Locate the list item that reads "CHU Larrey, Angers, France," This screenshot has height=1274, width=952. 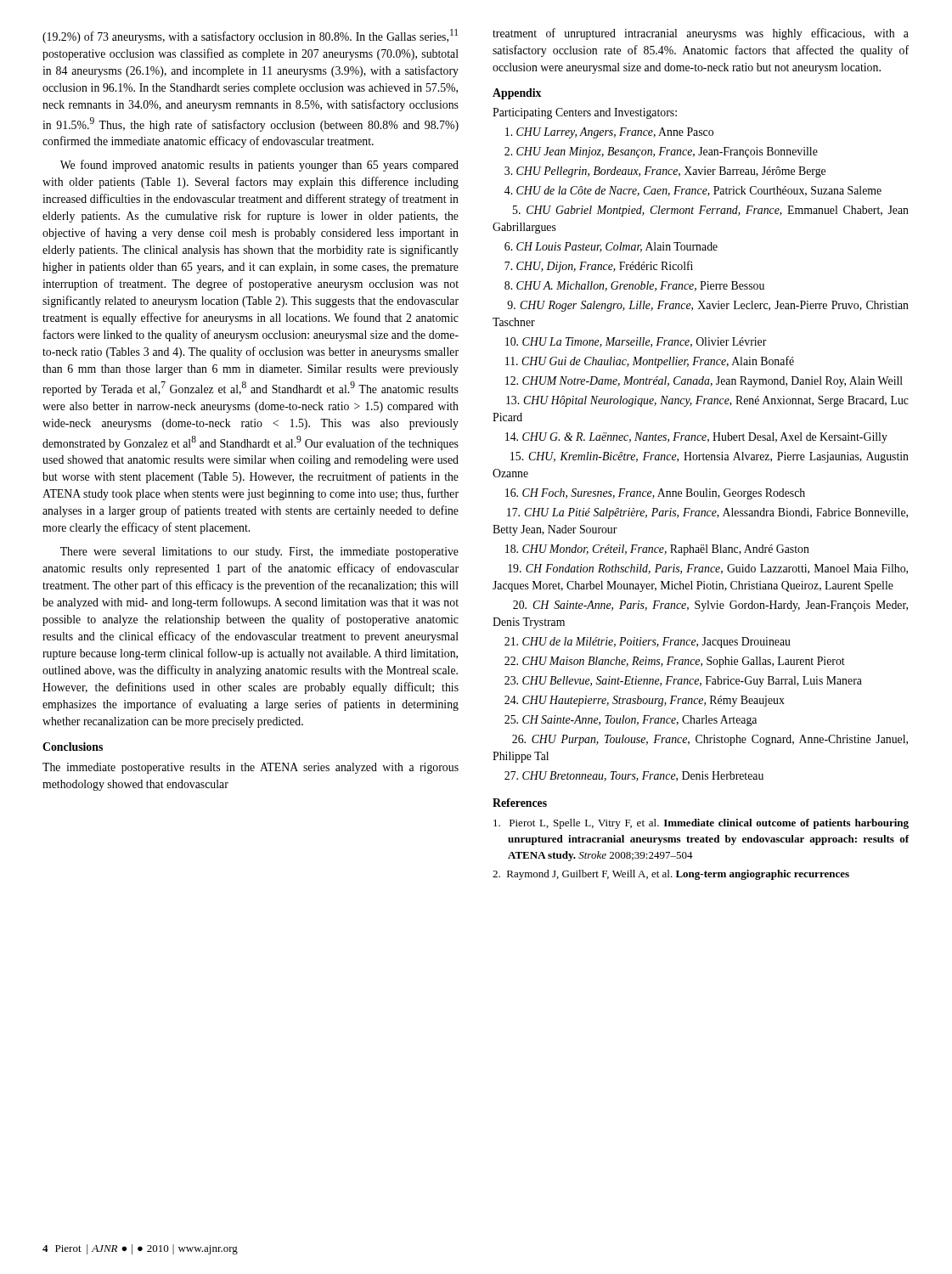pos(701,132)
